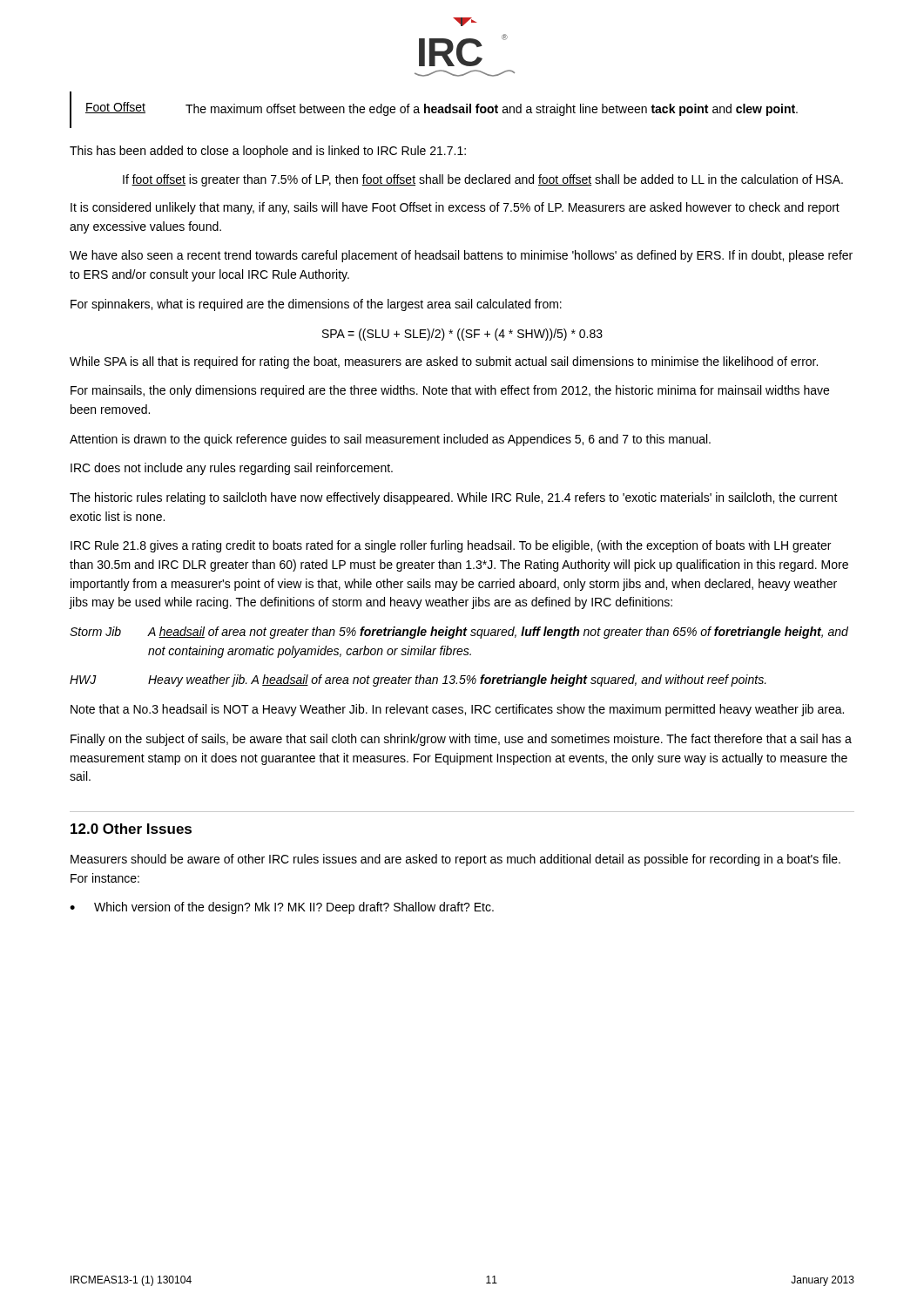924x1307 pixels.
Task: Select the logo
Action: (462, 50)
